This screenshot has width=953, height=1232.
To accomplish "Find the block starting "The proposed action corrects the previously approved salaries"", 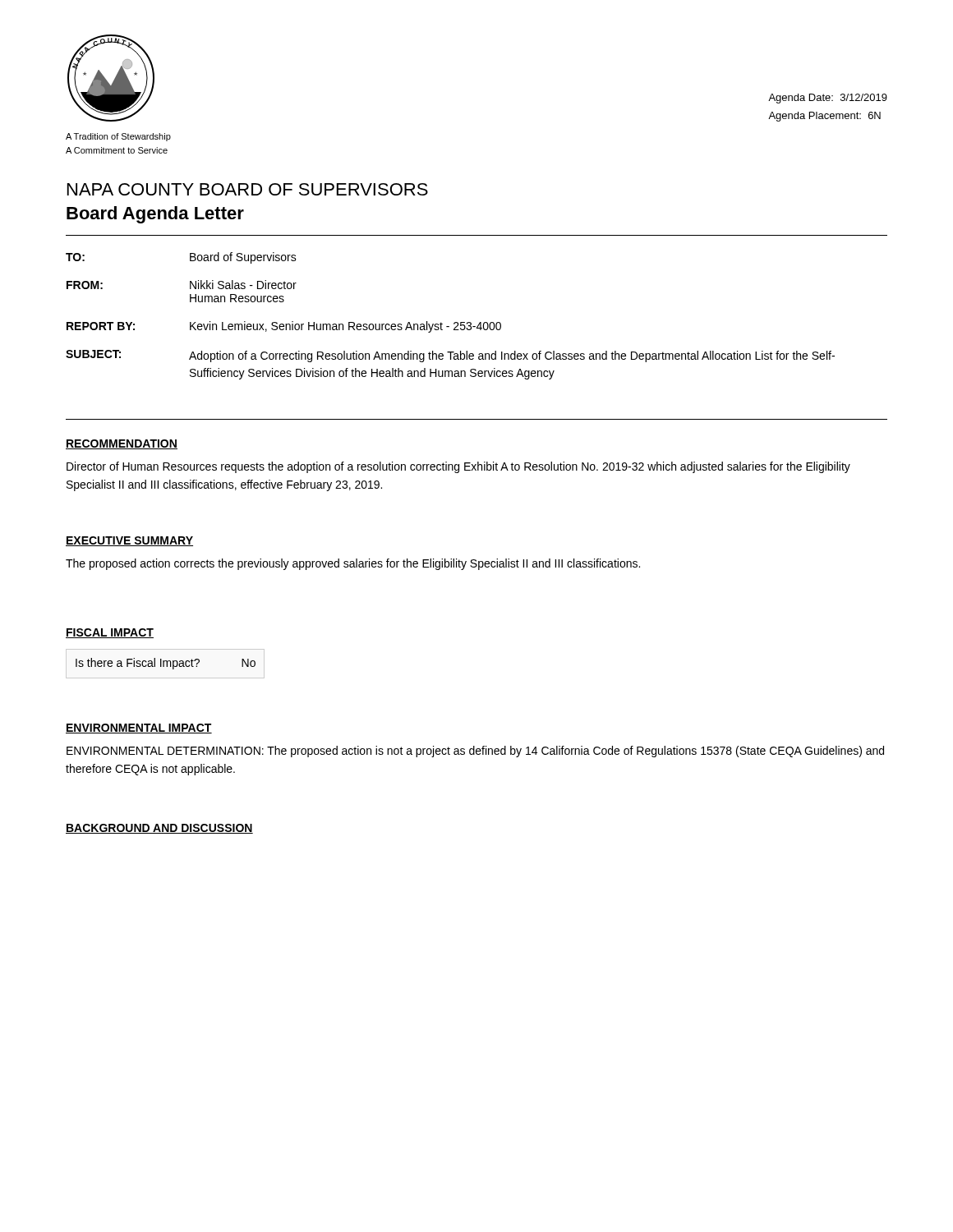I will click(x=353, y=563).
